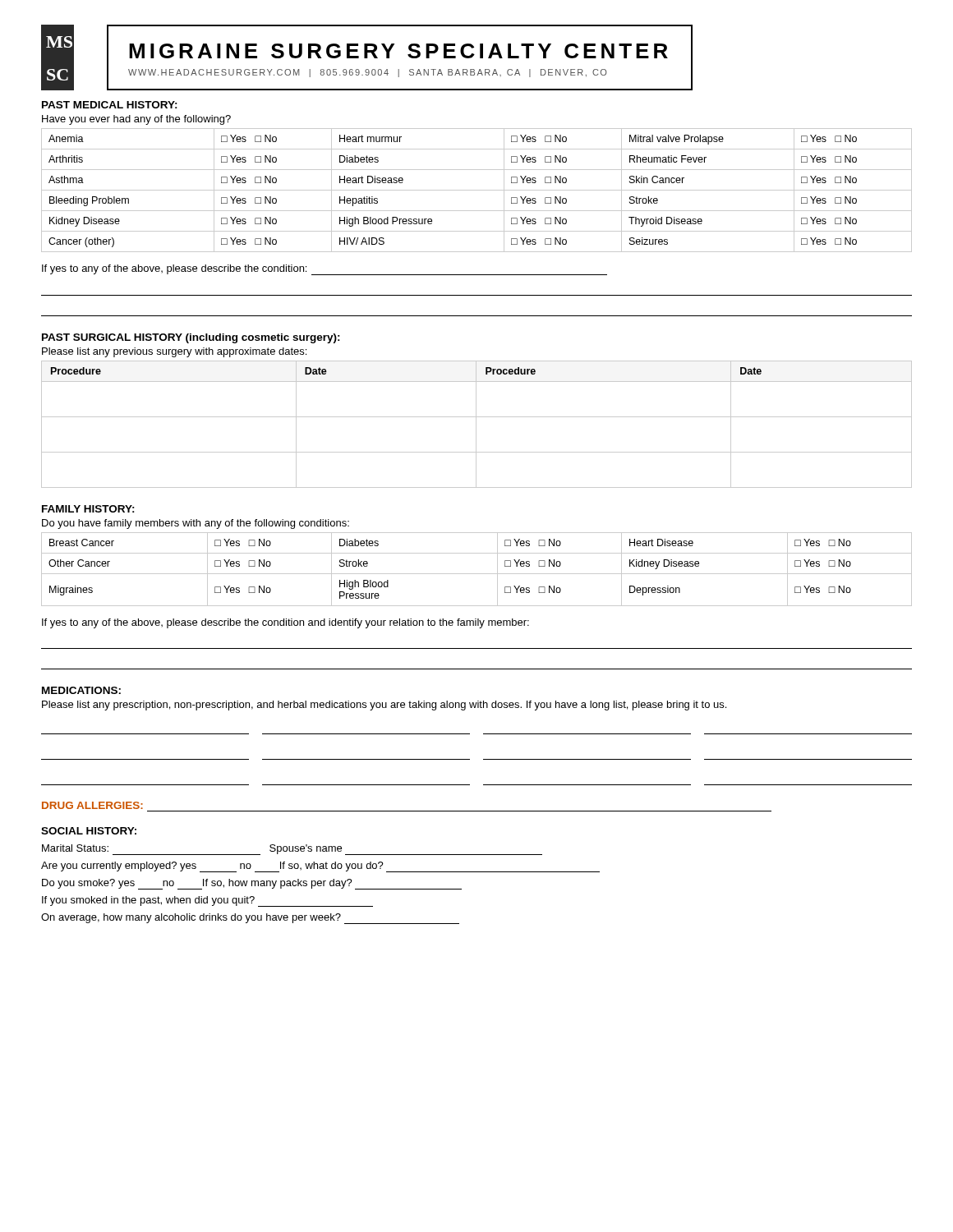
Task: Select the region starting "PAST SURGICAL HISTORY"
Action: [191, 337]
